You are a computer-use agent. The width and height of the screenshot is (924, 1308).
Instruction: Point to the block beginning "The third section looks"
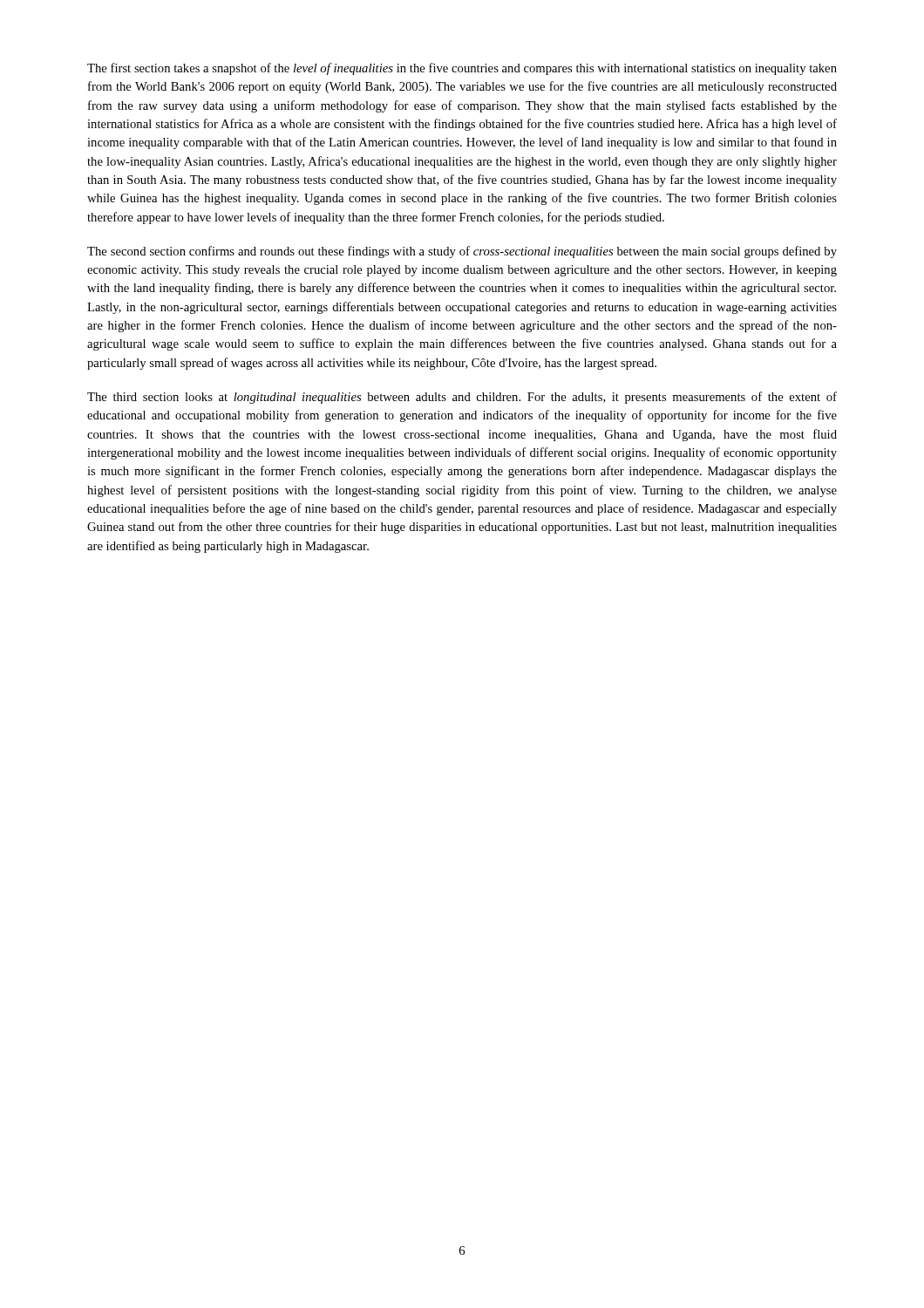462,471
